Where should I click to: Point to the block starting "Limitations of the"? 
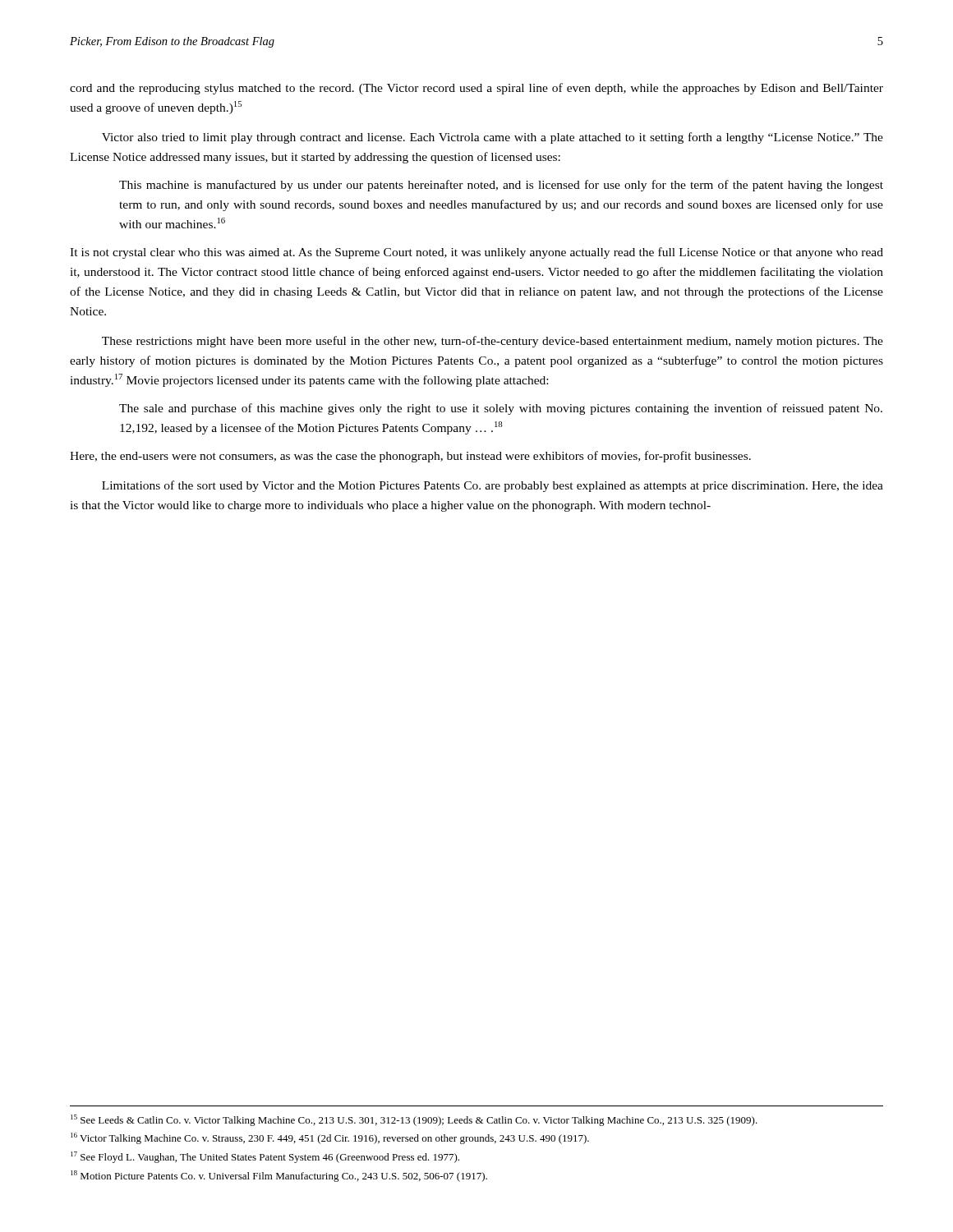(x=476, y=496)
